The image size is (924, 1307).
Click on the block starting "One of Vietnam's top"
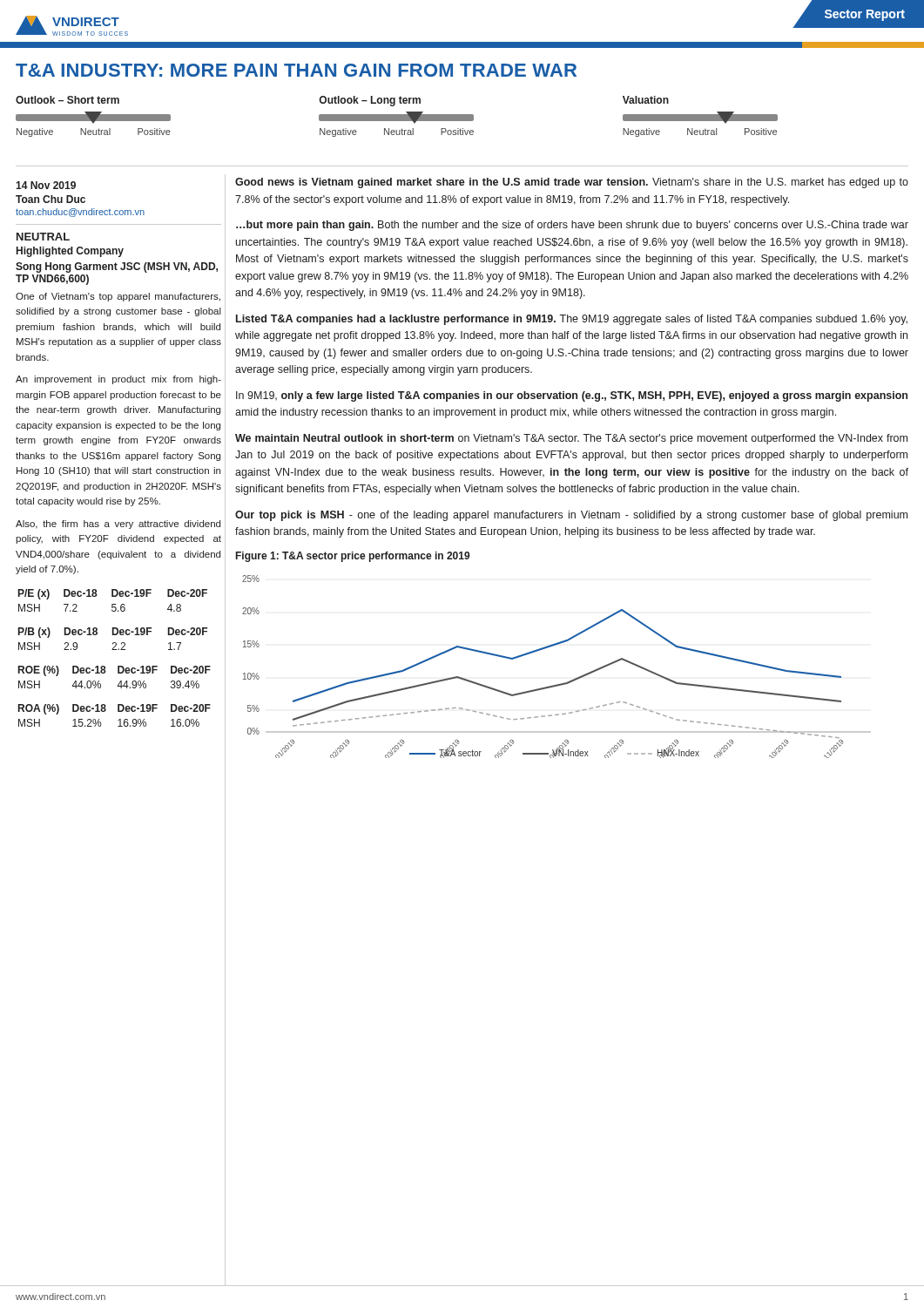point(118,327)
